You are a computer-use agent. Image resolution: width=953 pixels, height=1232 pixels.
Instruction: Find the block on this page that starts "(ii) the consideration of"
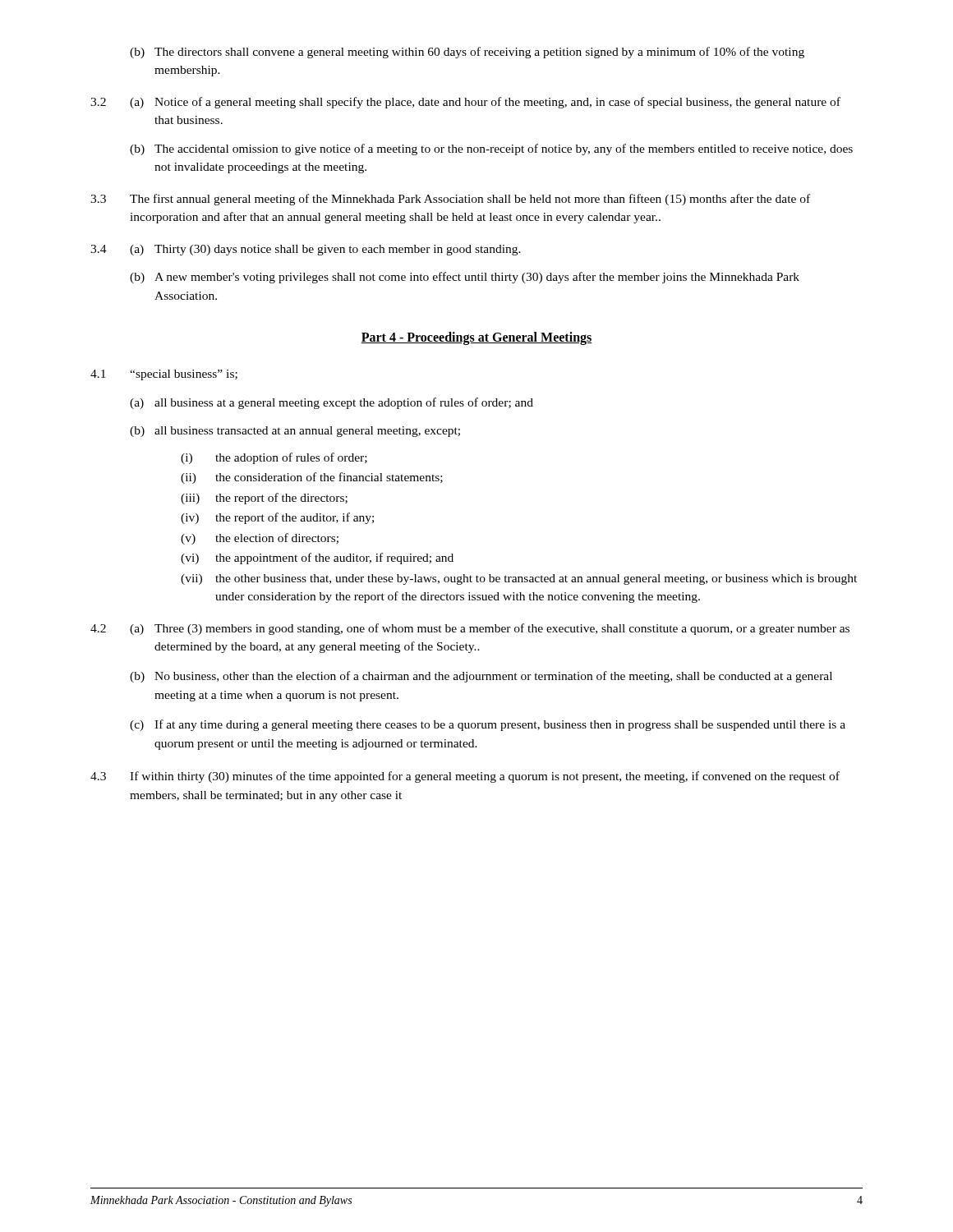click(312, 478)
